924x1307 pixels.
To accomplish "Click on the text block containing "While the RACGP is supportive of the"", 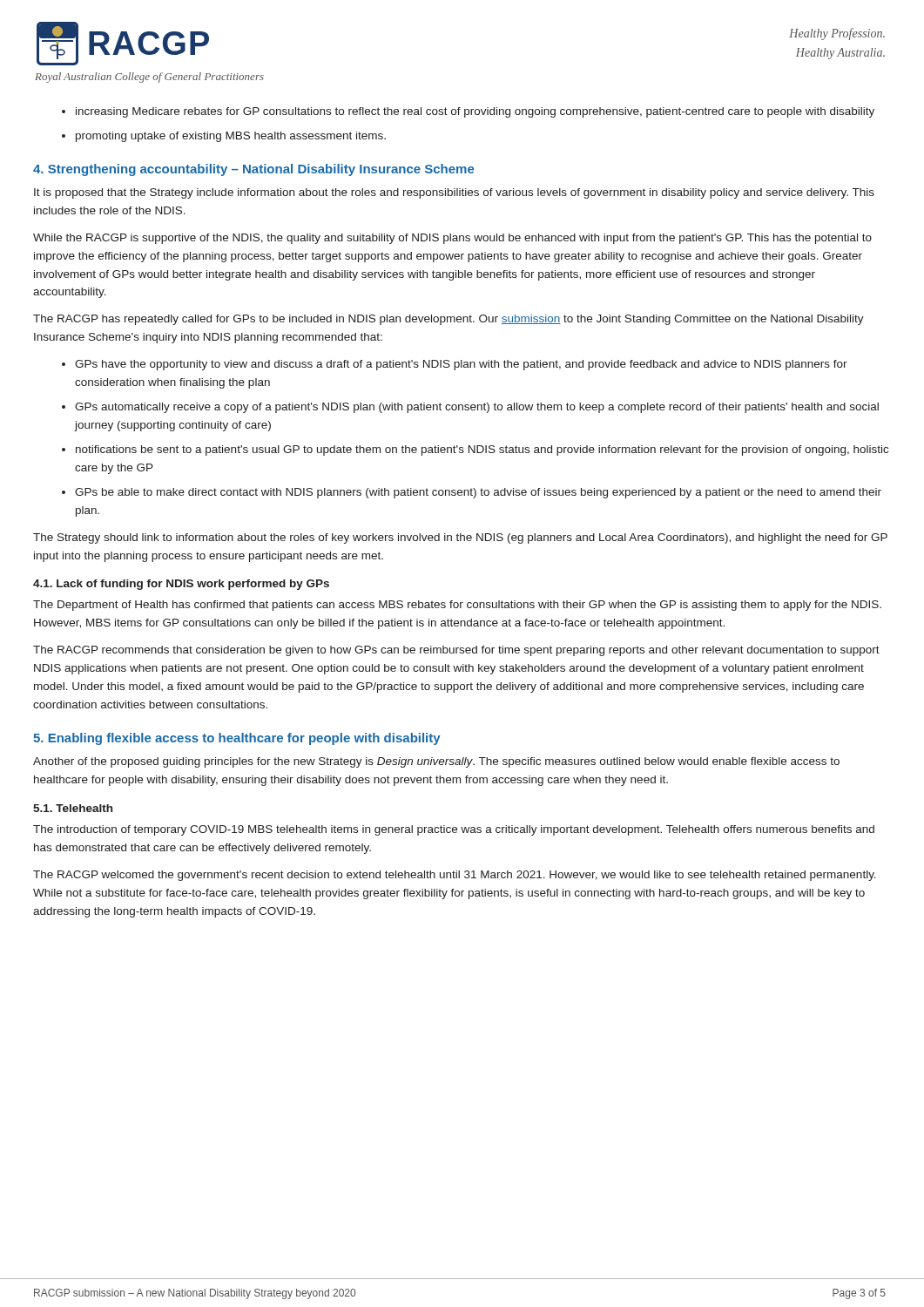I will point(462,265).
